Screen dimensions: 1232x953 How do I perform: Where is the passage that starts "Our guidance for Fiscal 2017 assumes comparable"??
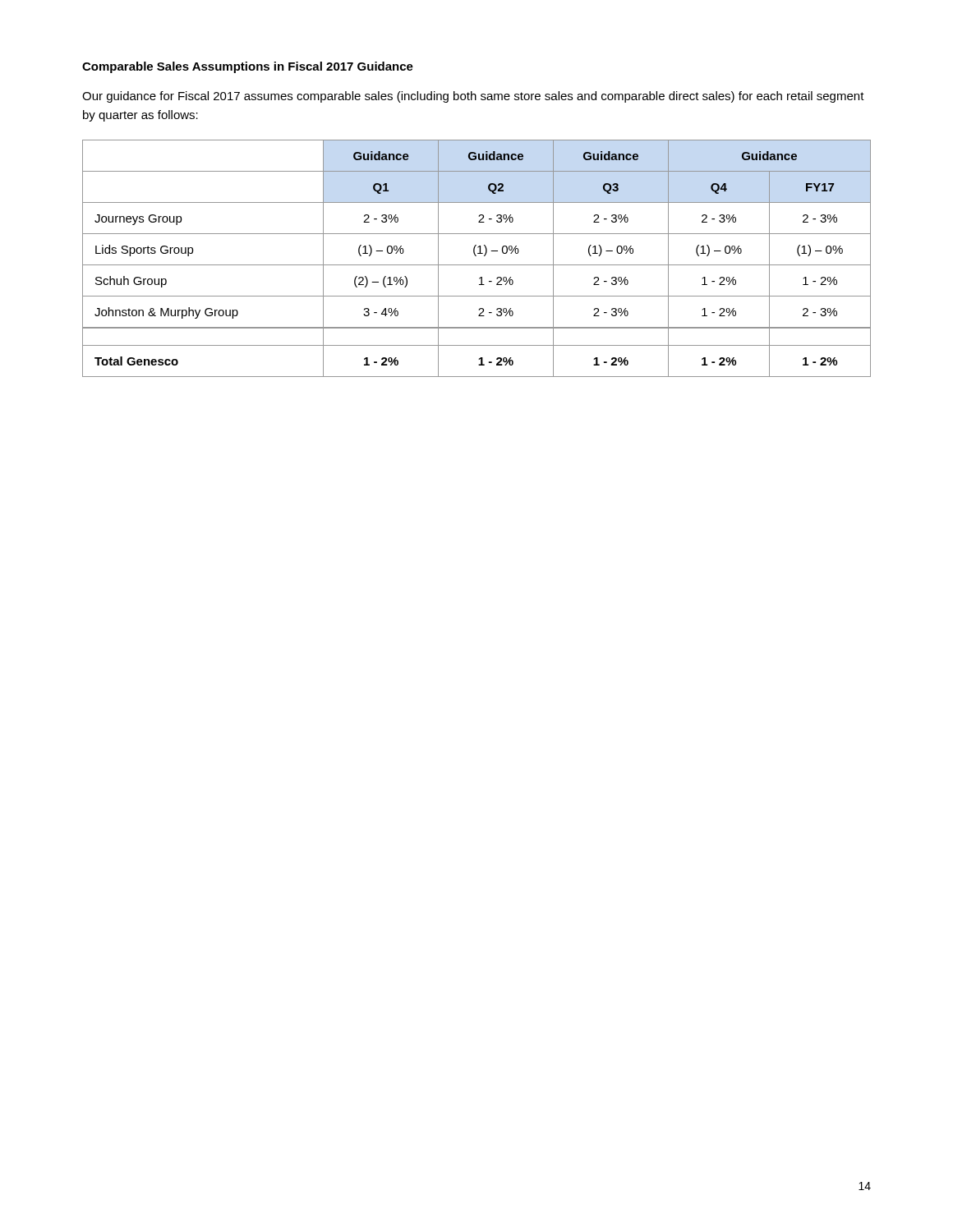[x=473, y=105]
